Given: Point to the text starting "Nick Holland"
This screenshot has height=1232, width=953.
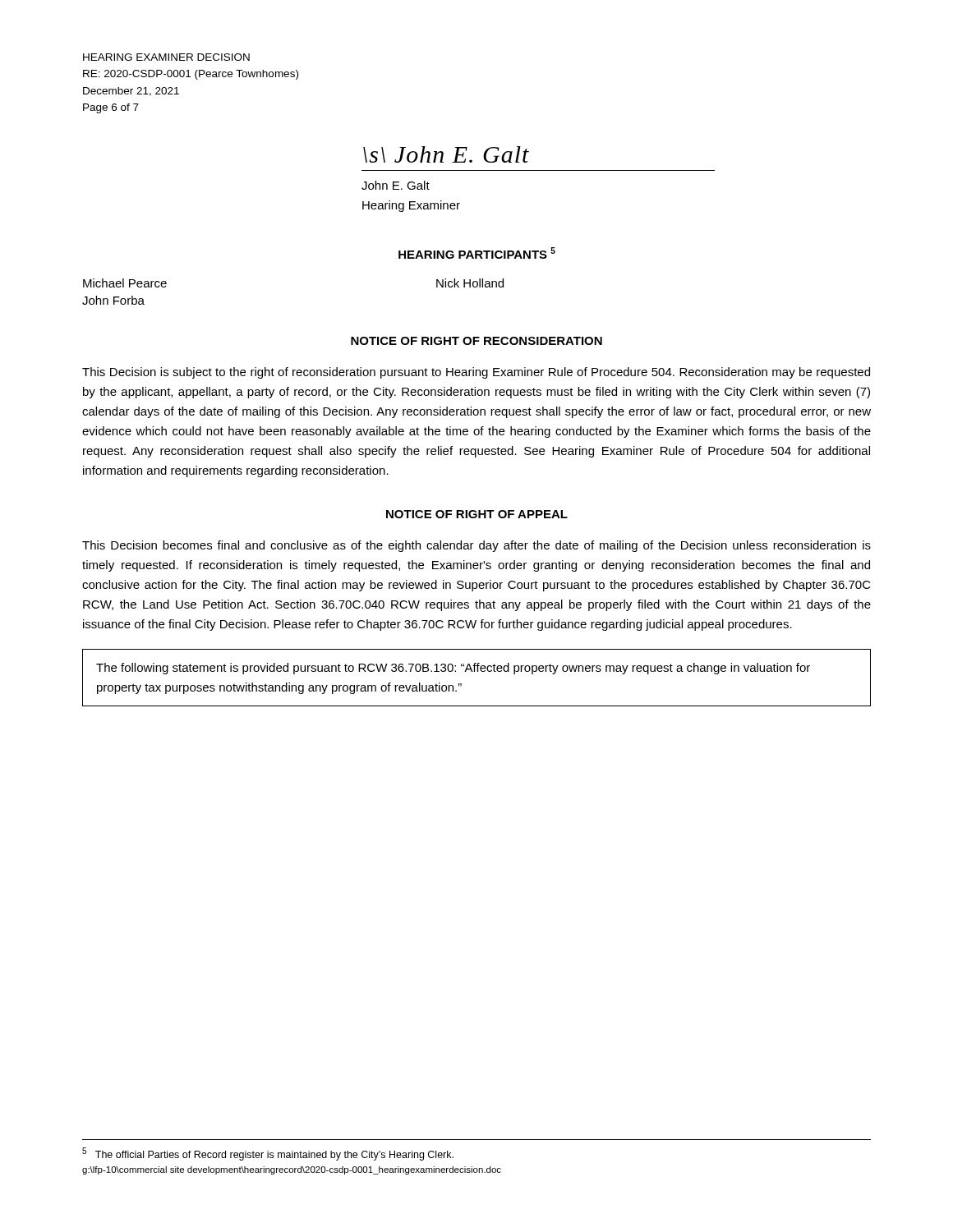Looking at the screenshot, I should [x=470, y=283].
